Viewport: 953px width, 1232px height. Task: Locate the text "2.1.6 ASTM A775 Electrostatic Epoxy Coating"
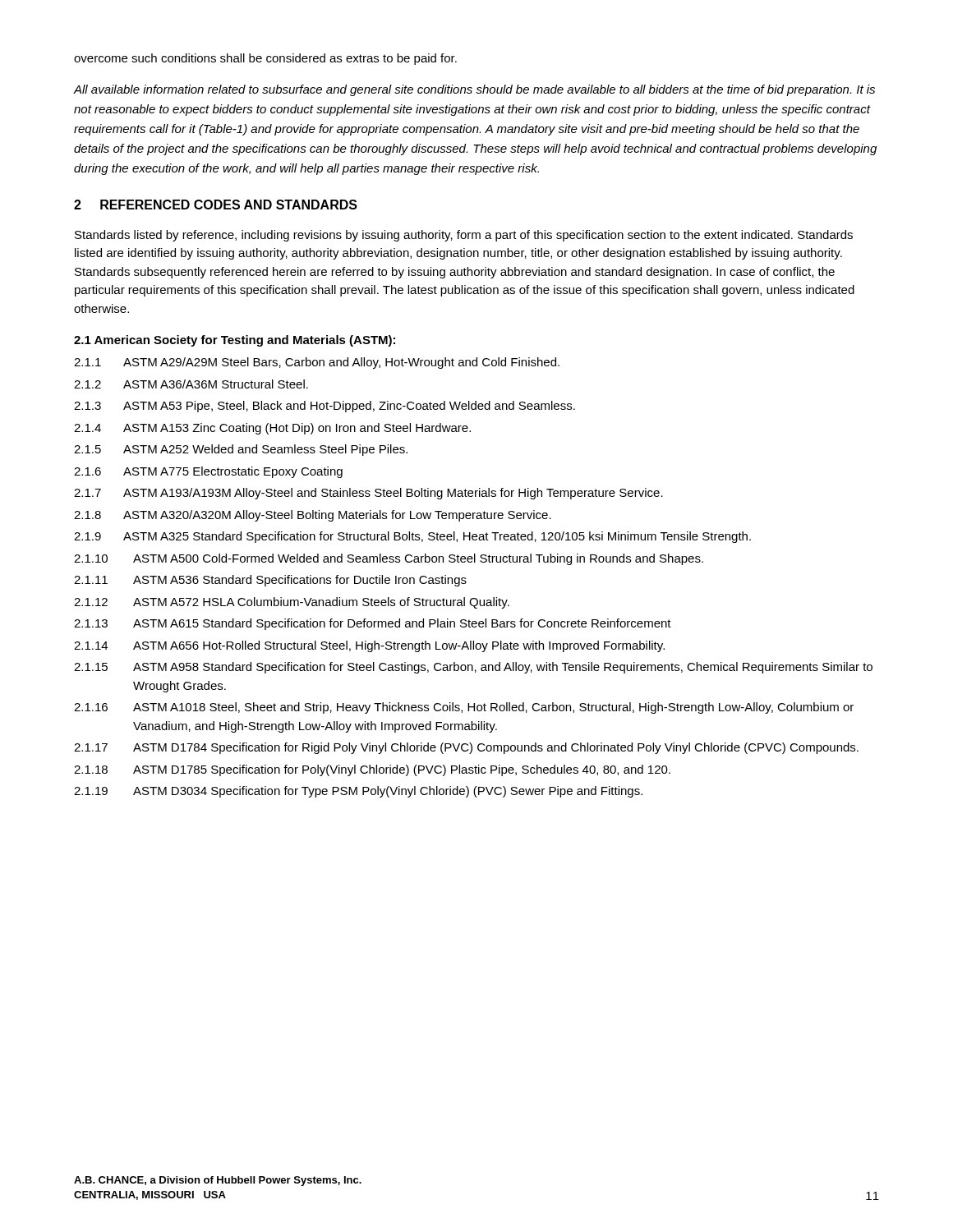[208, 472]
